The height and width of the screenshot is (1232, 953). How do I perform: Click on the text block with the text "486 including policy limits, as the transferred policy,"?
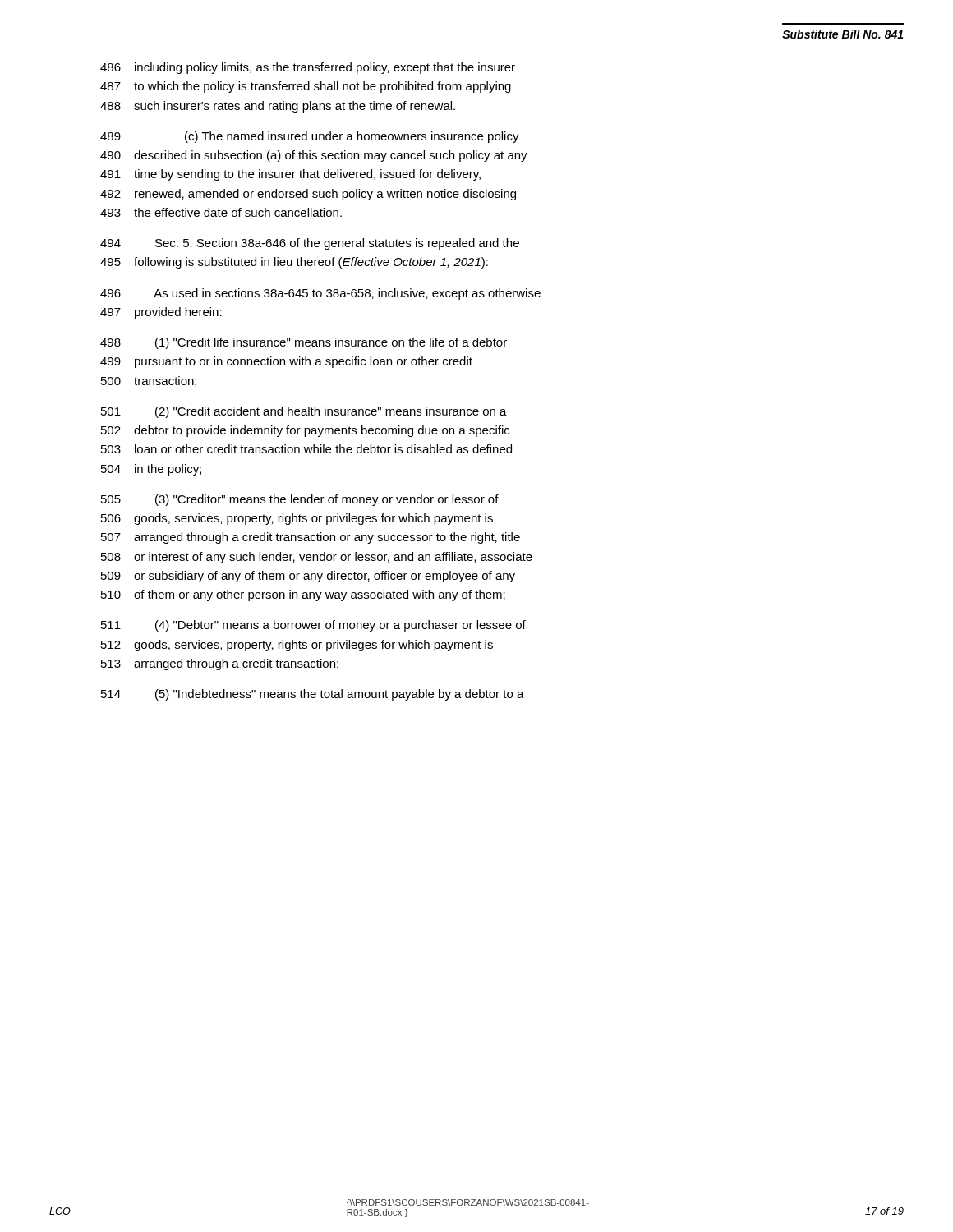coord(485,86)
